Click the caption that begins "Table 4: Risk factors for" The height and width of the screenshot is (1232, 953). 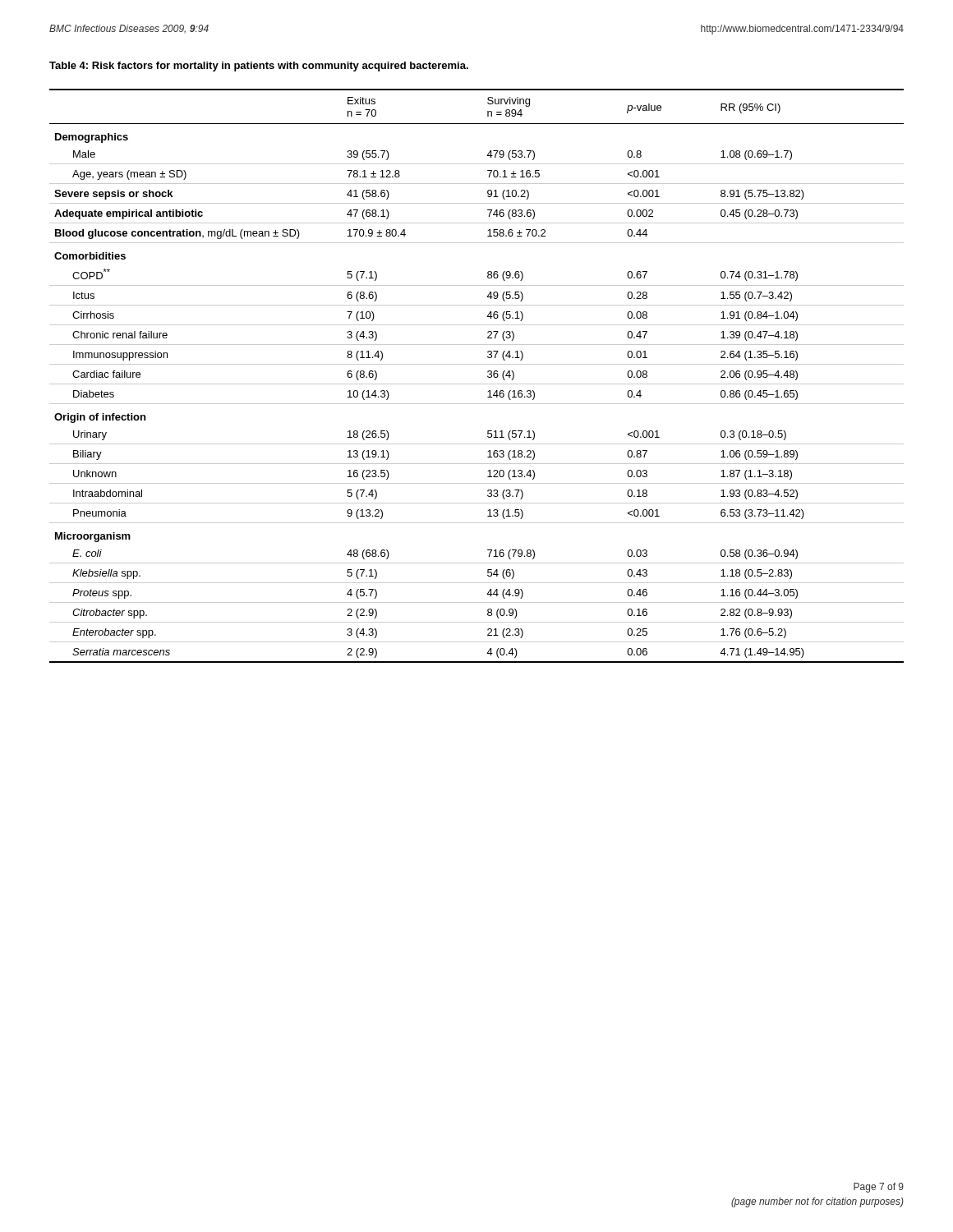(x=259, y=65)
